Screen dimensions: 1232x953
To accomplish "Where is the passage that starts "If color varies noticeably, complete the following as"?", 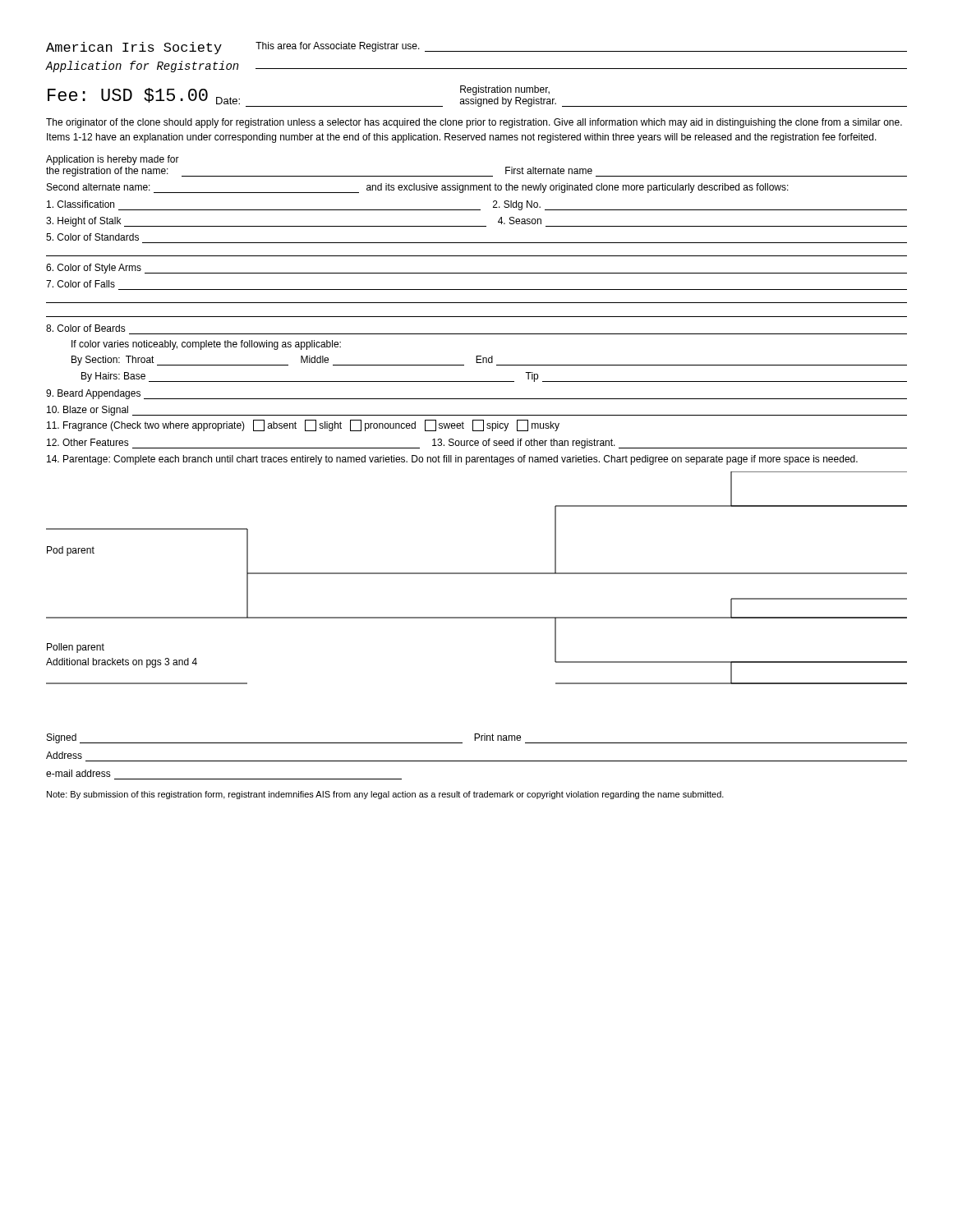I will (206, 344).
